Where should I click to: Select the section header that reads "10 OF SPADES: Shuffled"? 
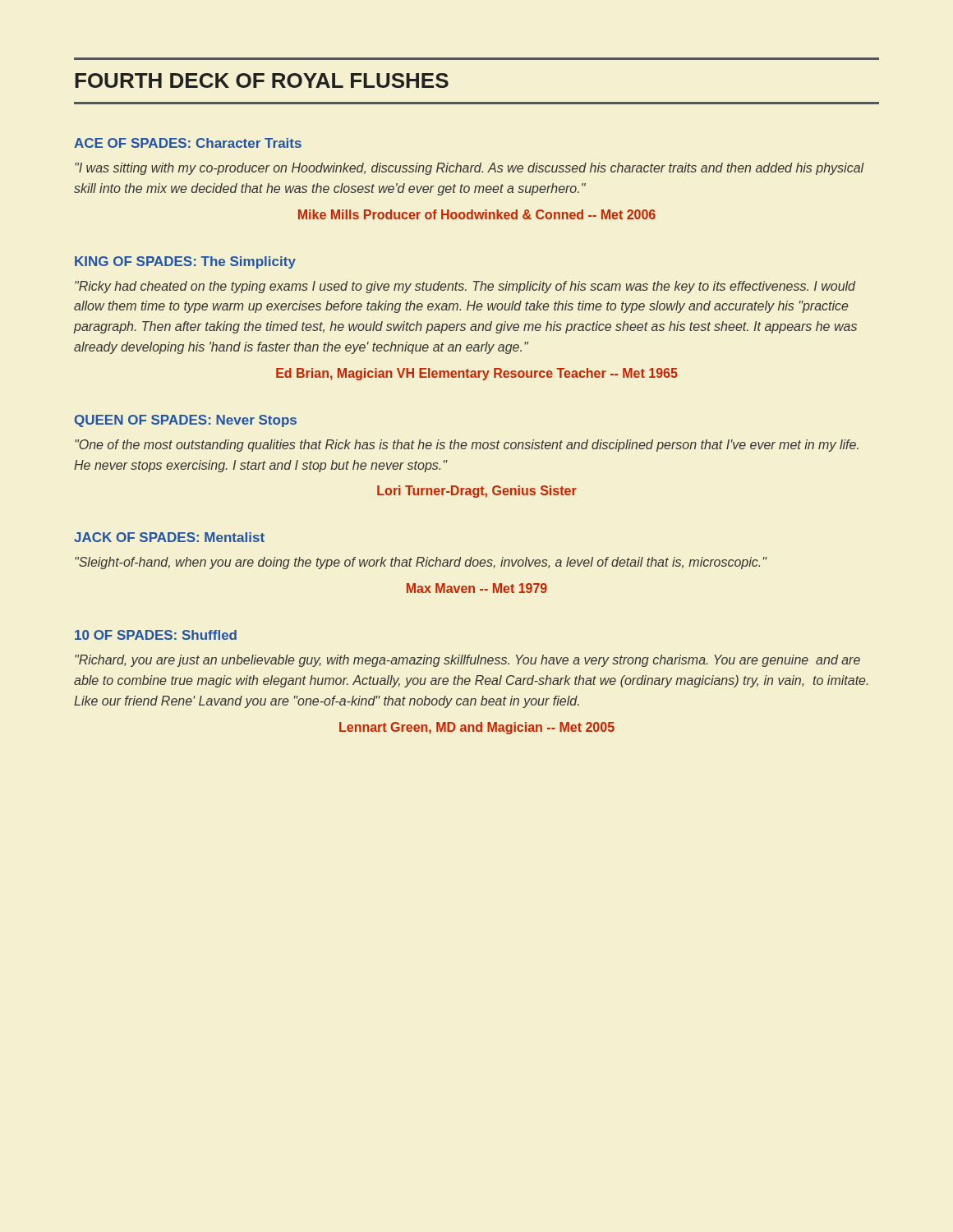coord(156,635)
